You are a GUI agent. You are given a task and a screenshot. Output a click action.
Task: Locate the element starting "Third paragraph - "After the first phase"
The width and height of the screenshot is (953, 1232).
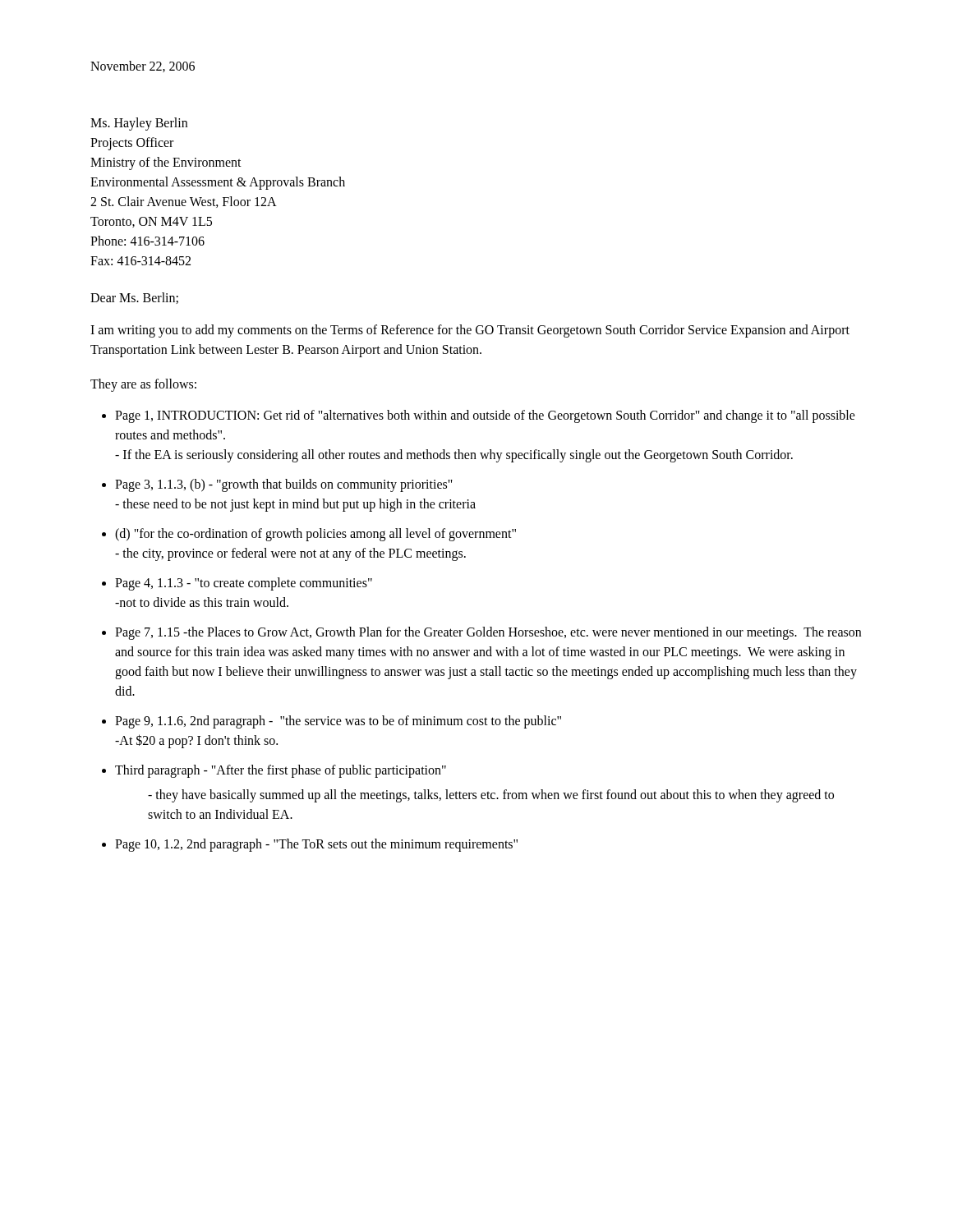point(489,794)
